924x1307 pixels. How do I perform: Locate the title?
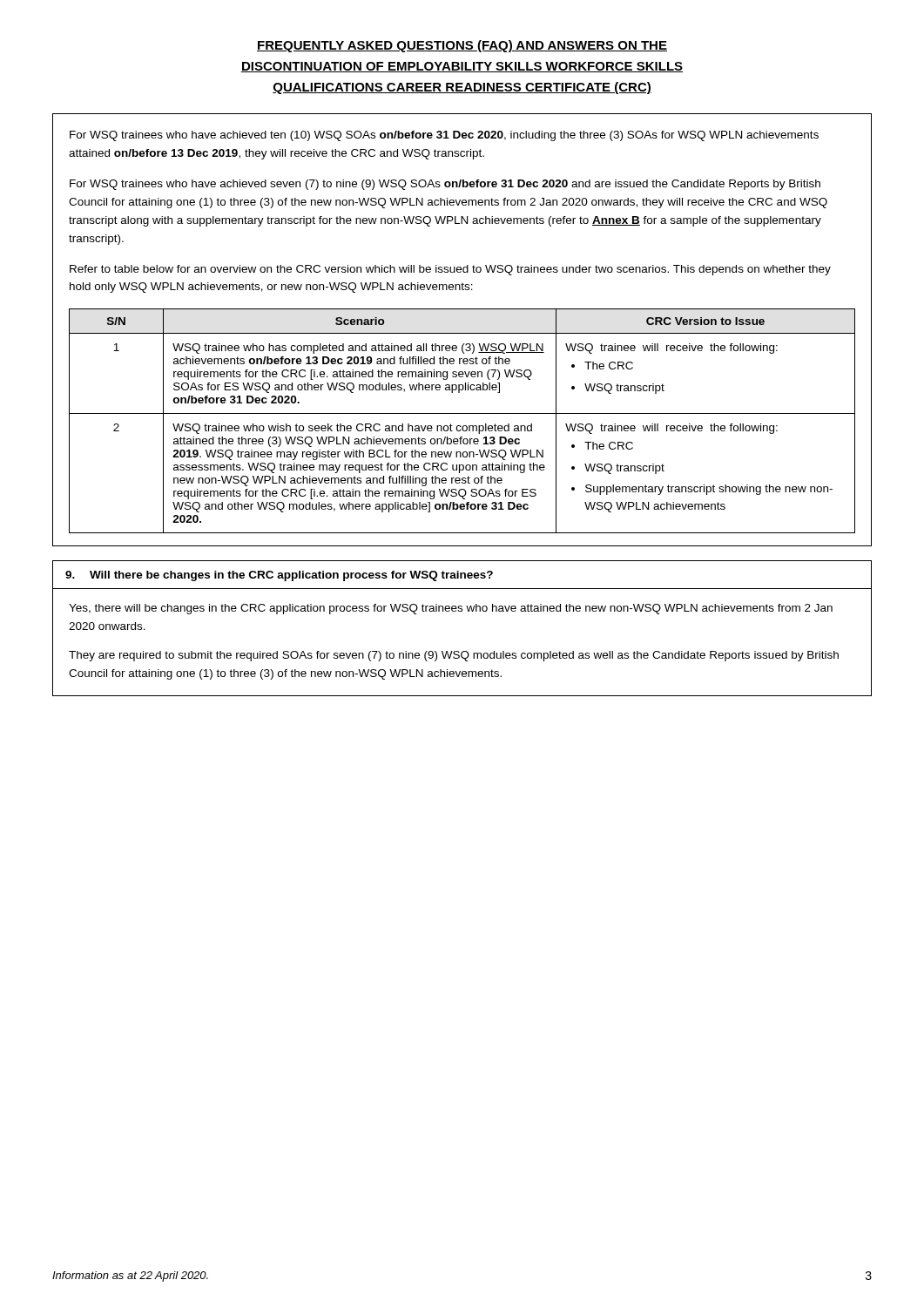pyautogui.click(x=462, y=66)
